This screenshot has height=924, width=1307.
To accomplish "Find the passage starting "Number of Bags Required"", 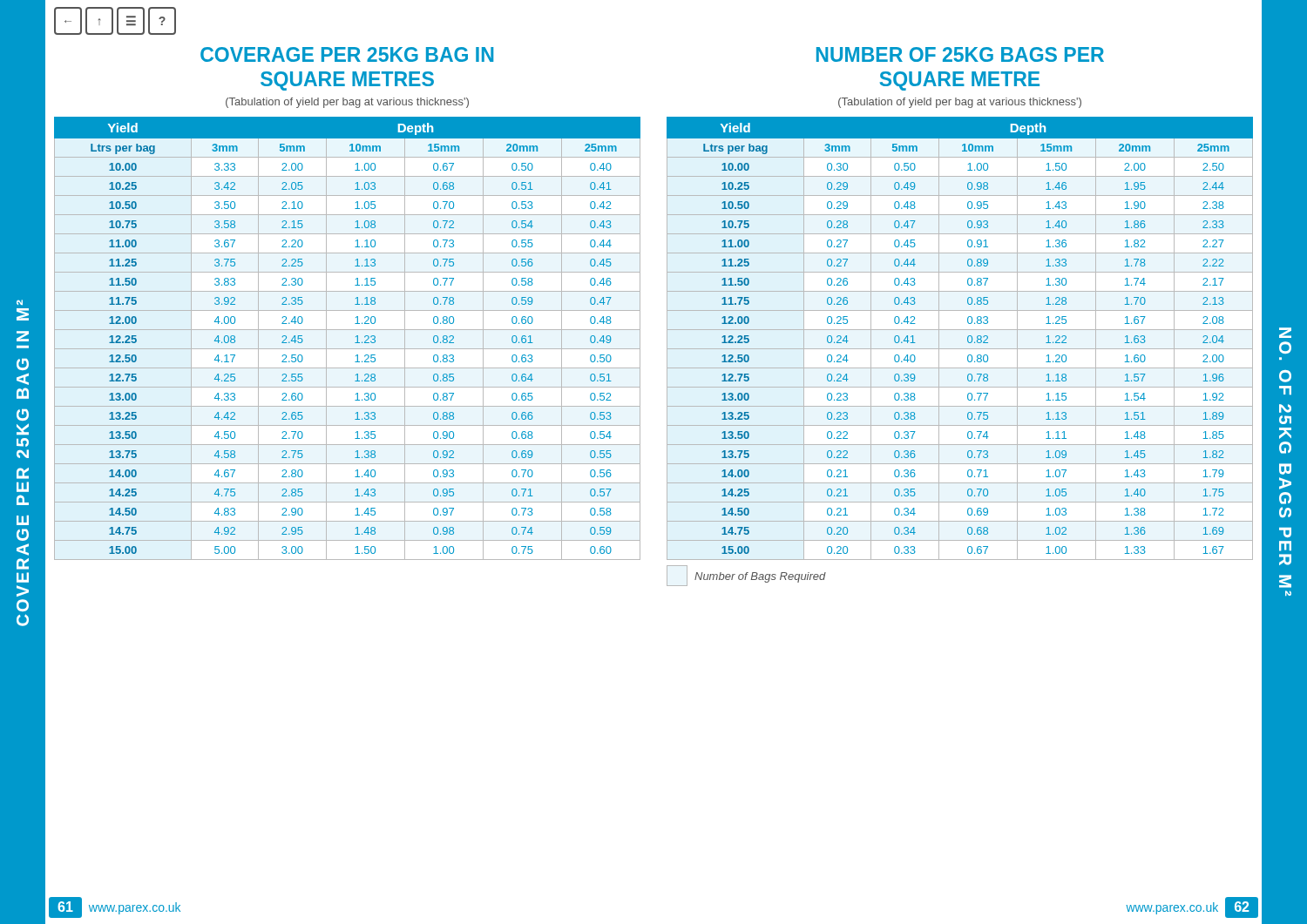I will coord(746,576).
